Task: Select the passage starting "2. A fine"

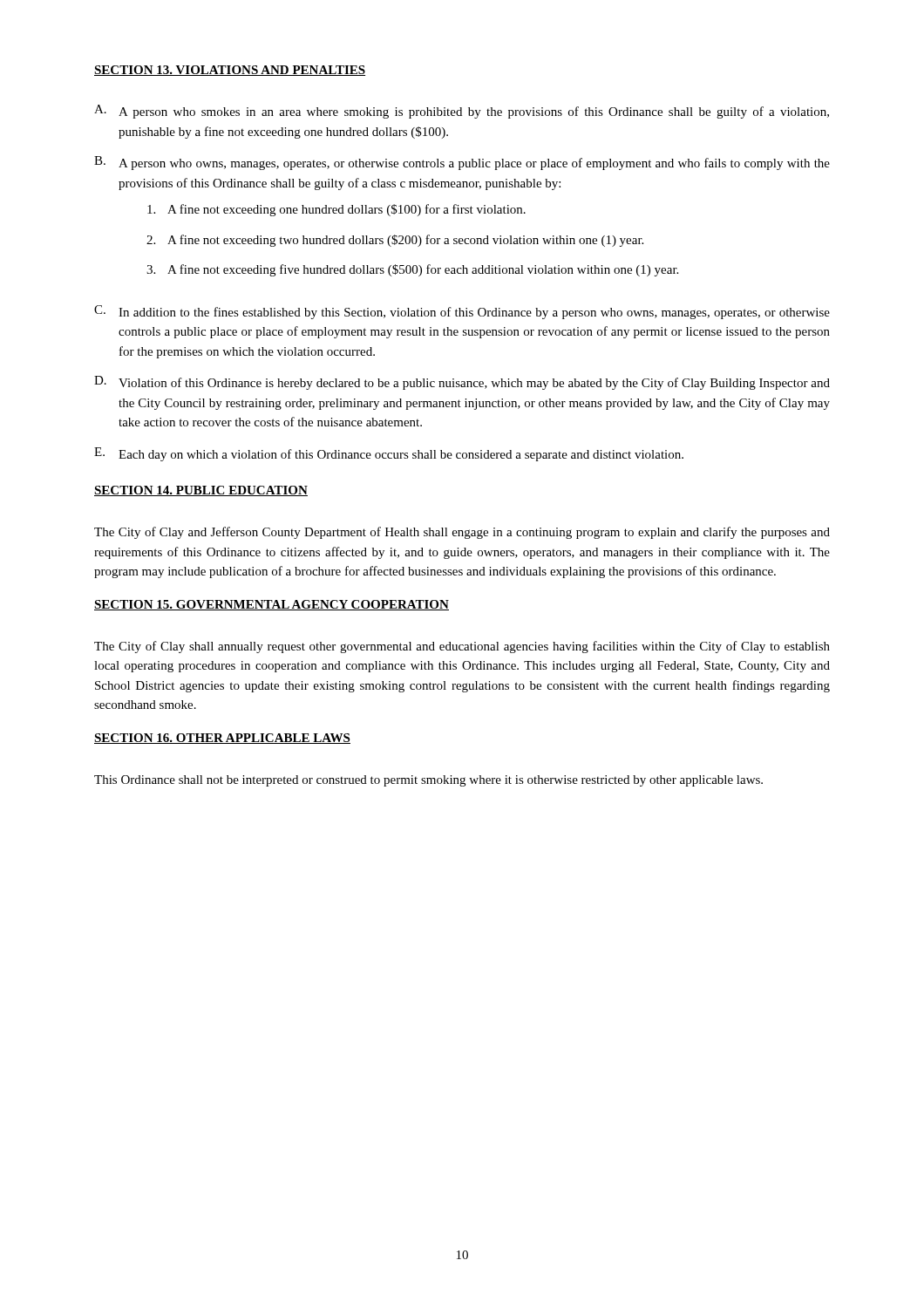Action: point(488,240)
